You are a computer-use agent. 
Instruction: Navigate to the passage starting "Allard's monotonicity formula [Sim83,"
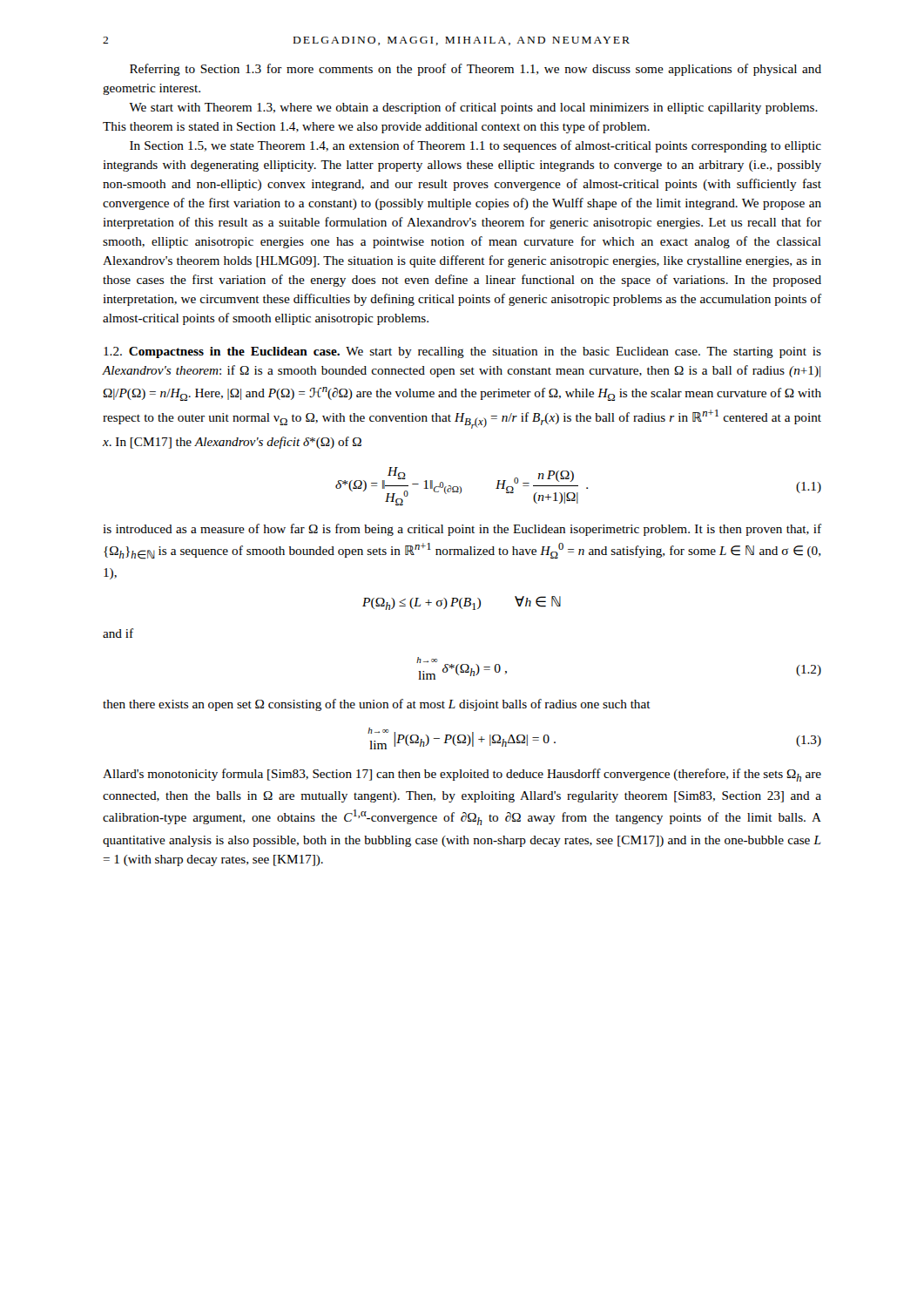click(x=462, y=816)
